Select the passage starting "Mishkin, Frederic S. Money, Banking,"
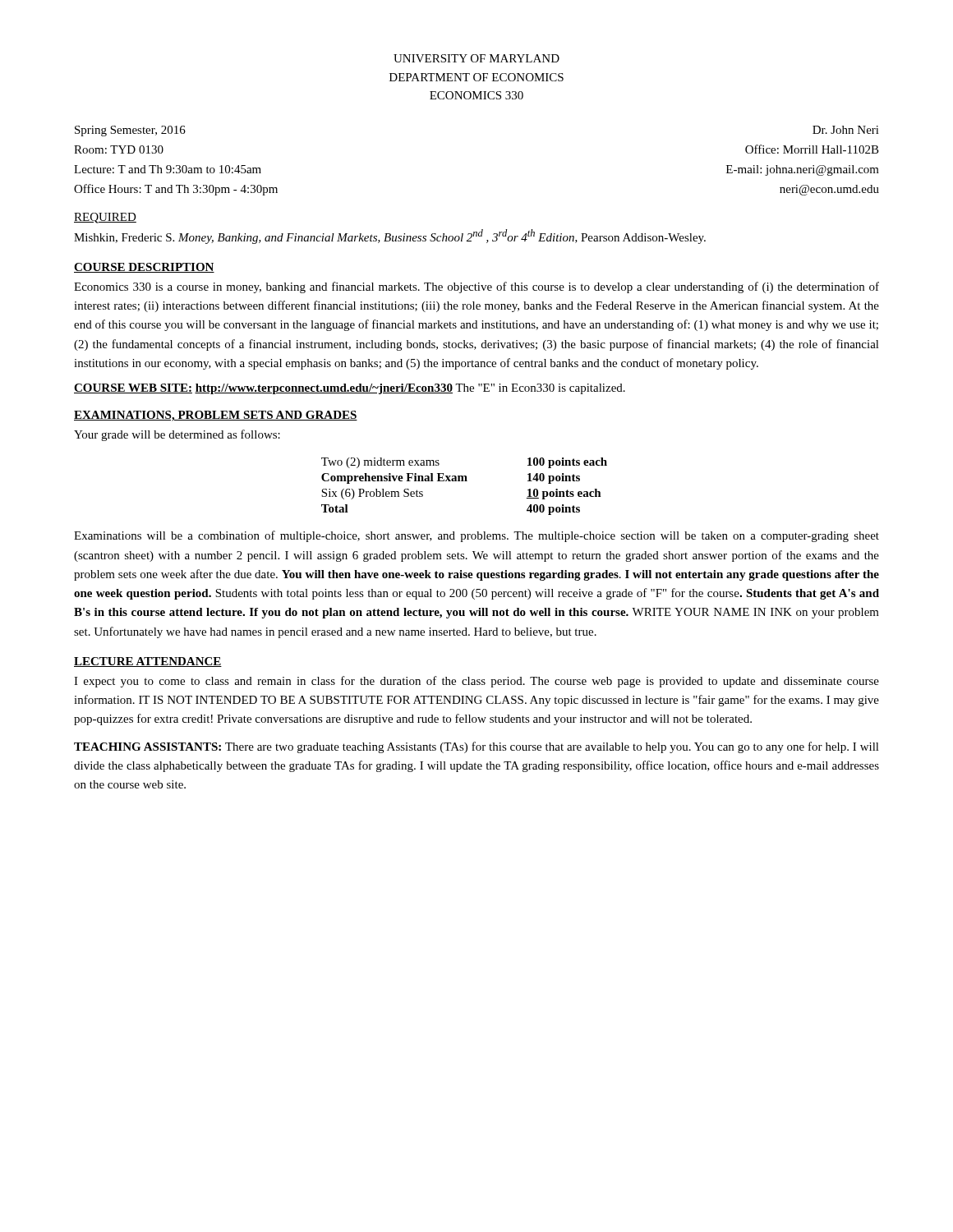Image resolution: width=953 pixels, height=1232 pixels. point(390,235)
